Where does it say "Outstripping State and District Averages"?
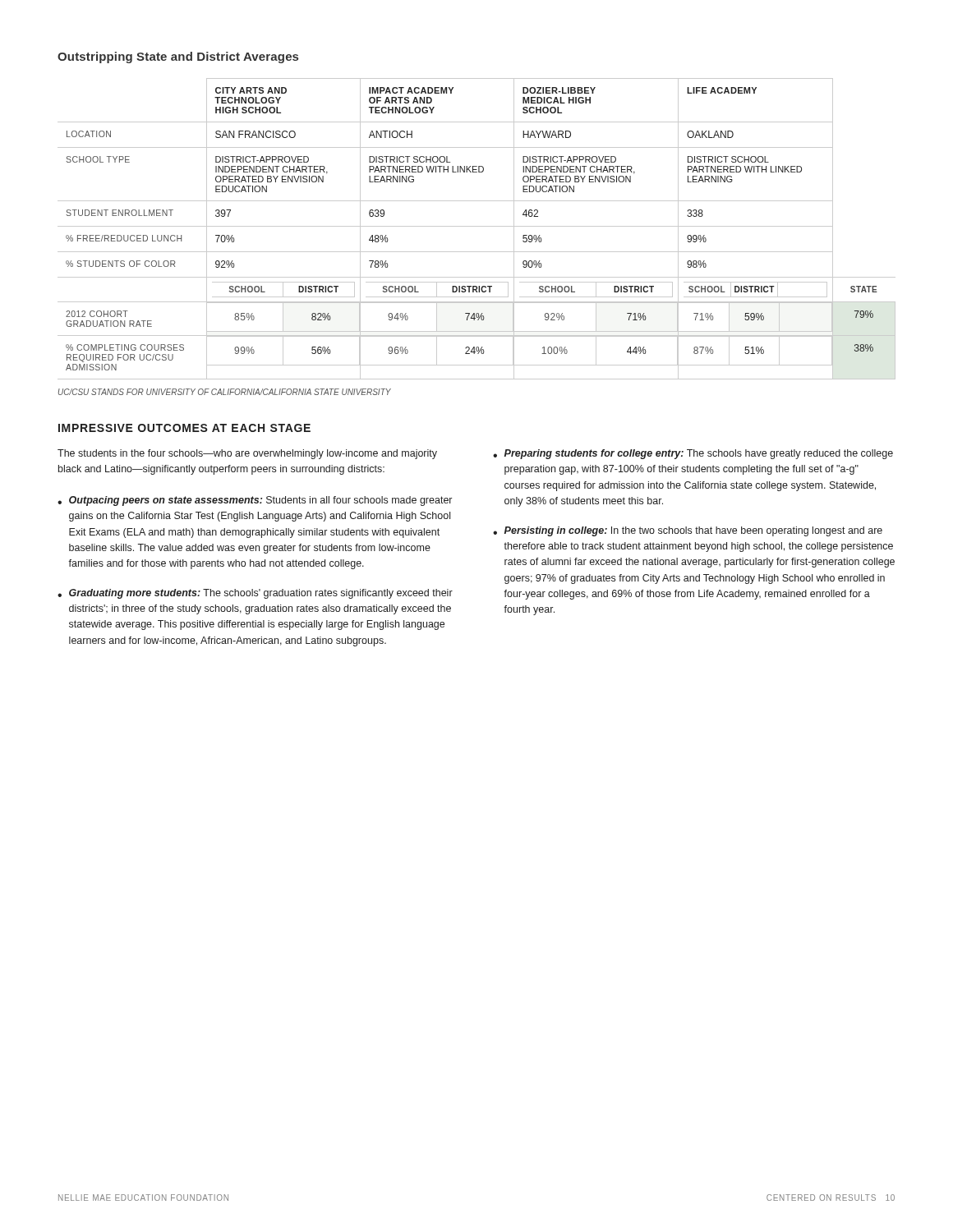953x1232 pixels. pos(178,56)
